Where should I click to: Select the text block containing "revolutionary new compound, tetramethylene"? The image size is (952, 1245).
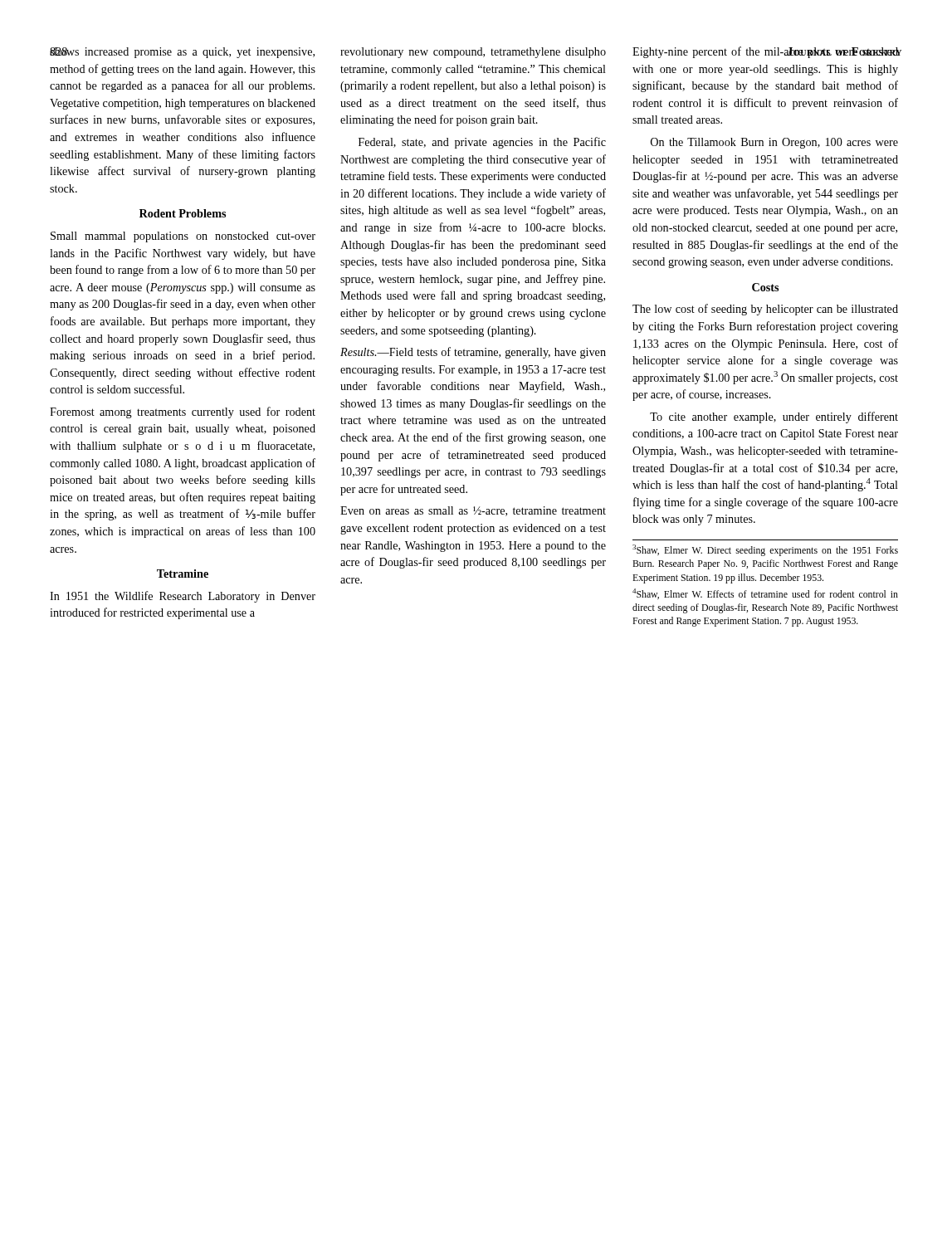pos(473,191)
